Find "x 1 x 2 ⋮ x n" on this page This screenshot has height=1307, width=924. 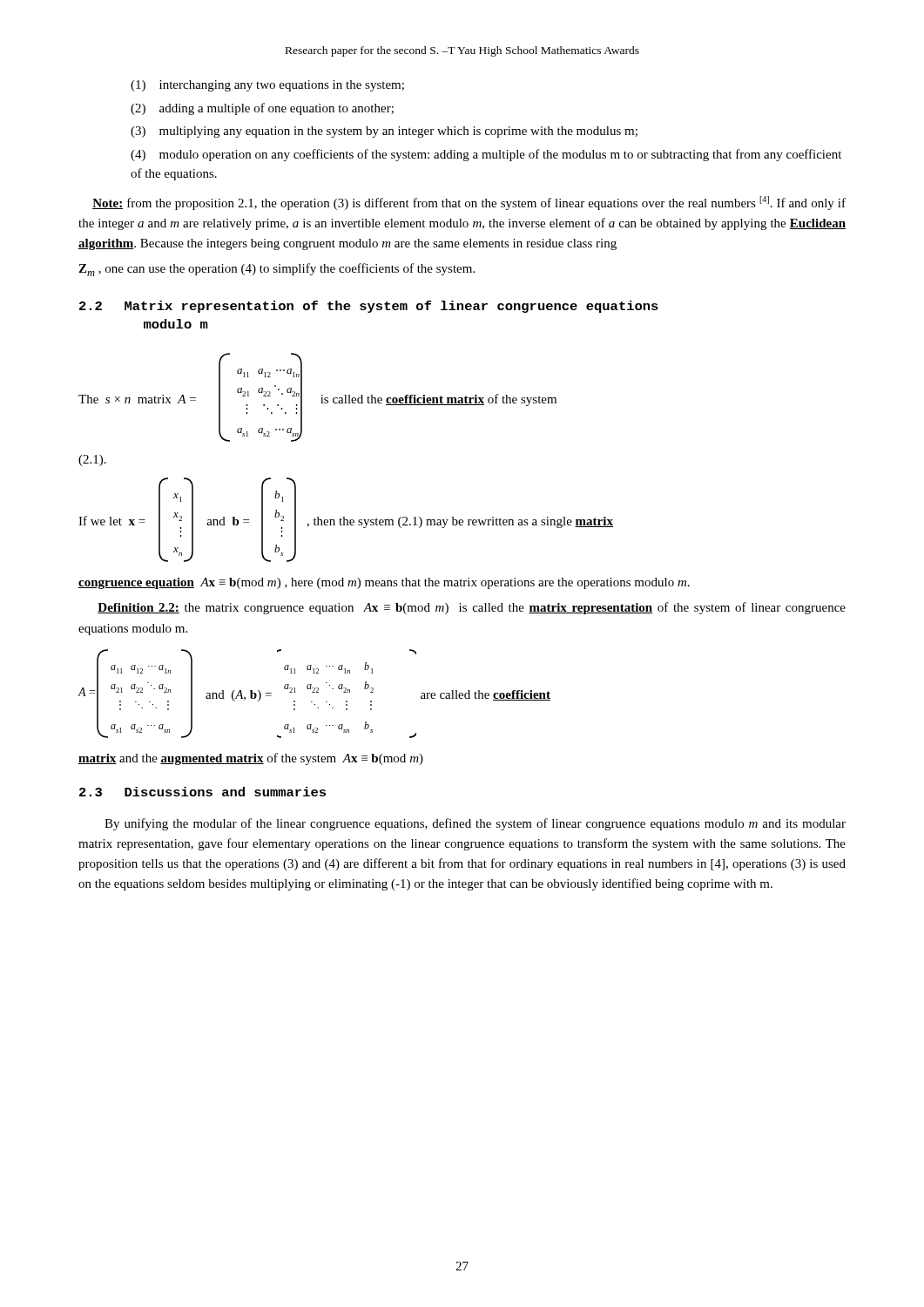176,520
